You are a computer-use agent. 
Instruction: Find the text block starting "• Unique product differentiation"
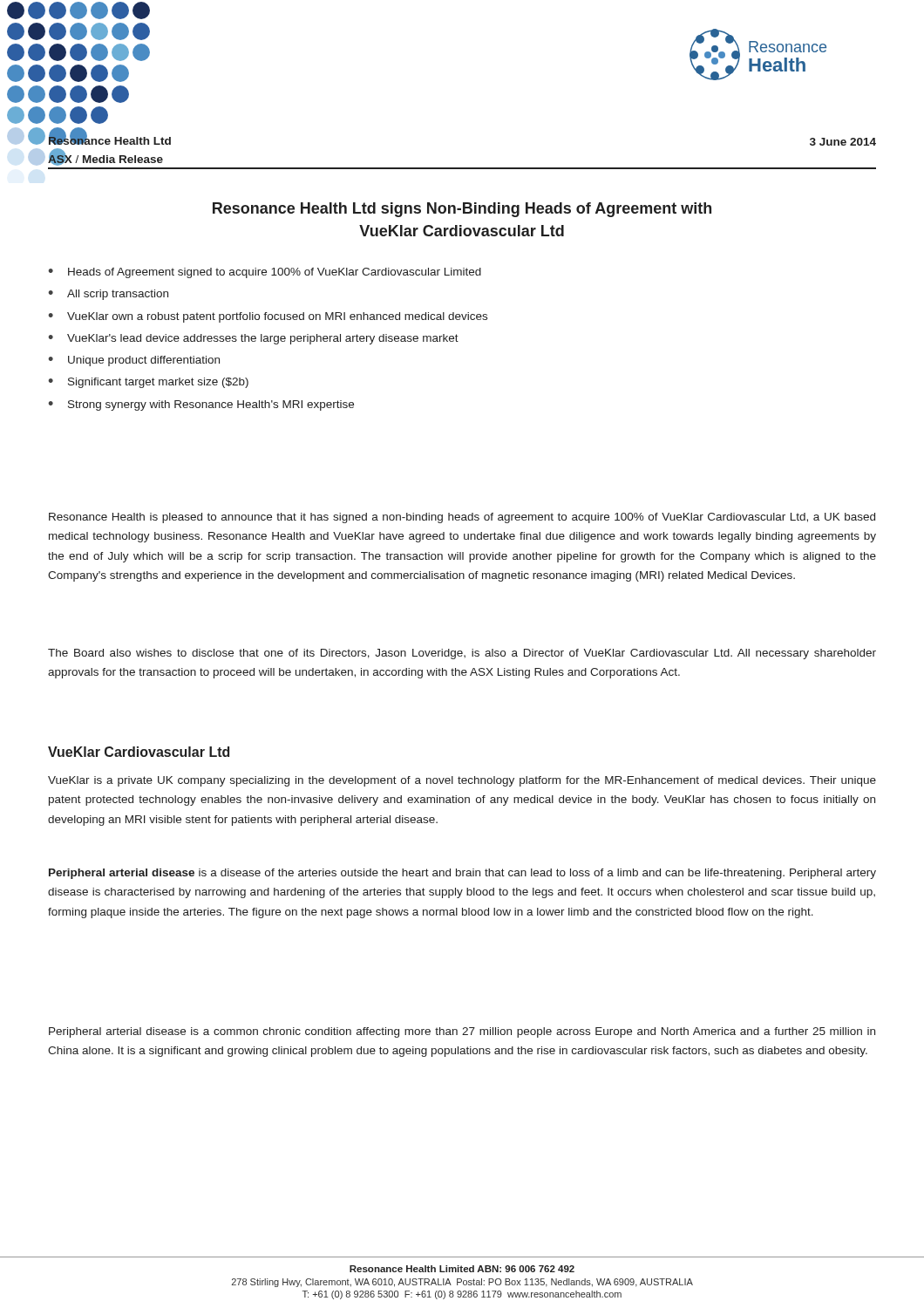point(134,360)
